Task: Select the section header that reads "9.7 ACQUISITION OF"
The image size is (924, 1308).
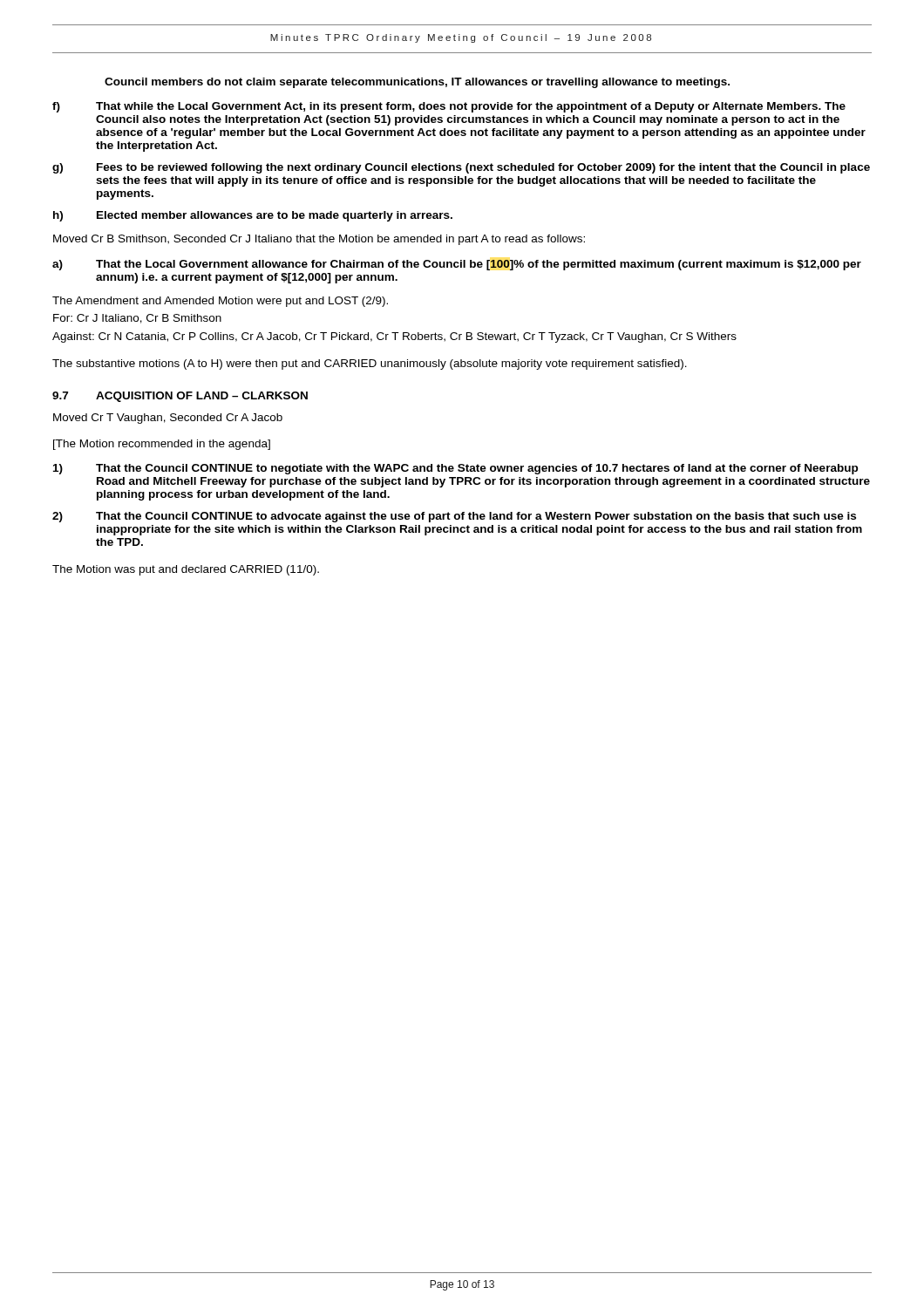Action: [180, 395]
